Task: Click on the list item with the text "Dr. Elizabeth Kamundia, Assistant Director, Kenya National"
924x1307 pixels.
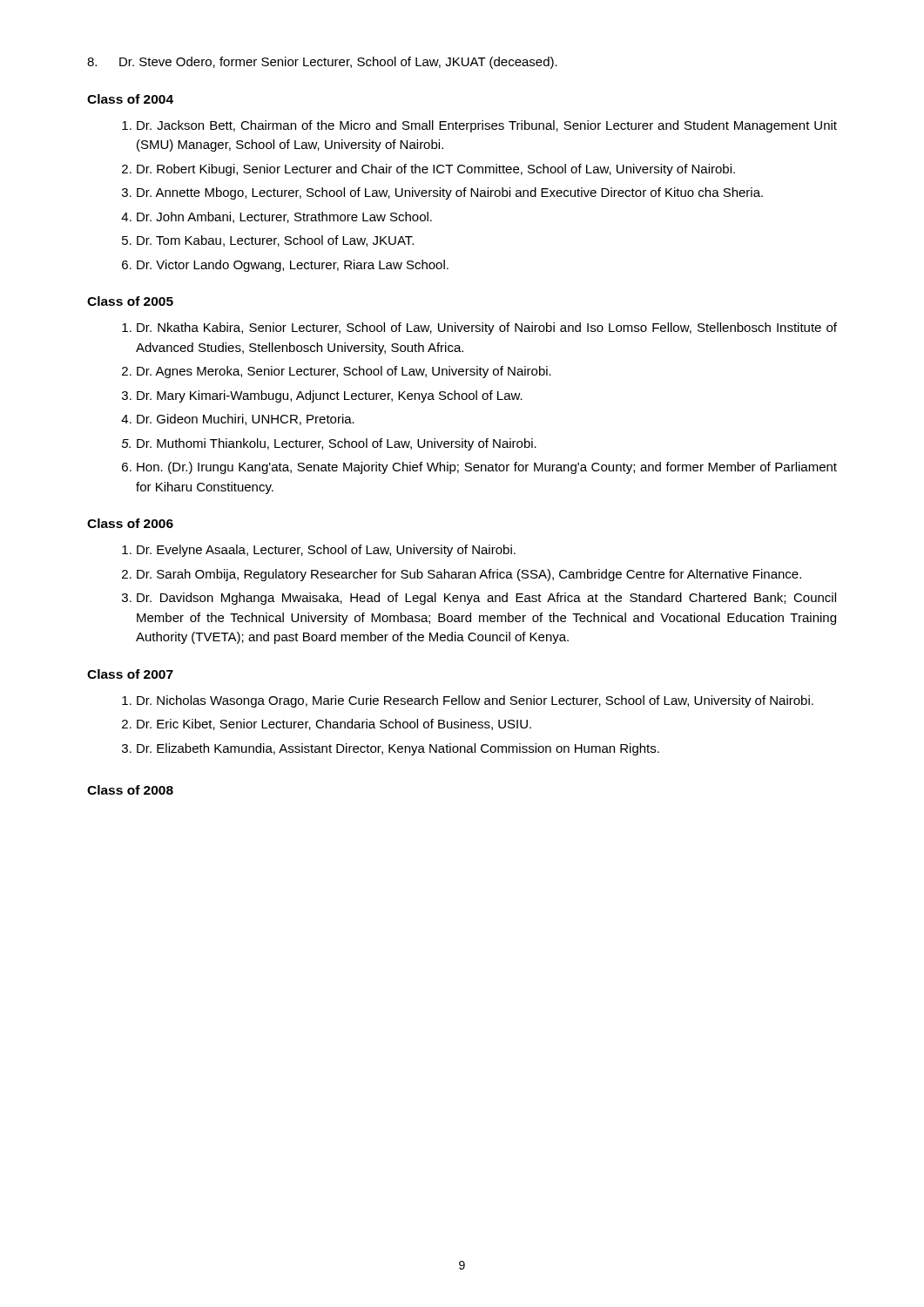Action: [486, 748]
